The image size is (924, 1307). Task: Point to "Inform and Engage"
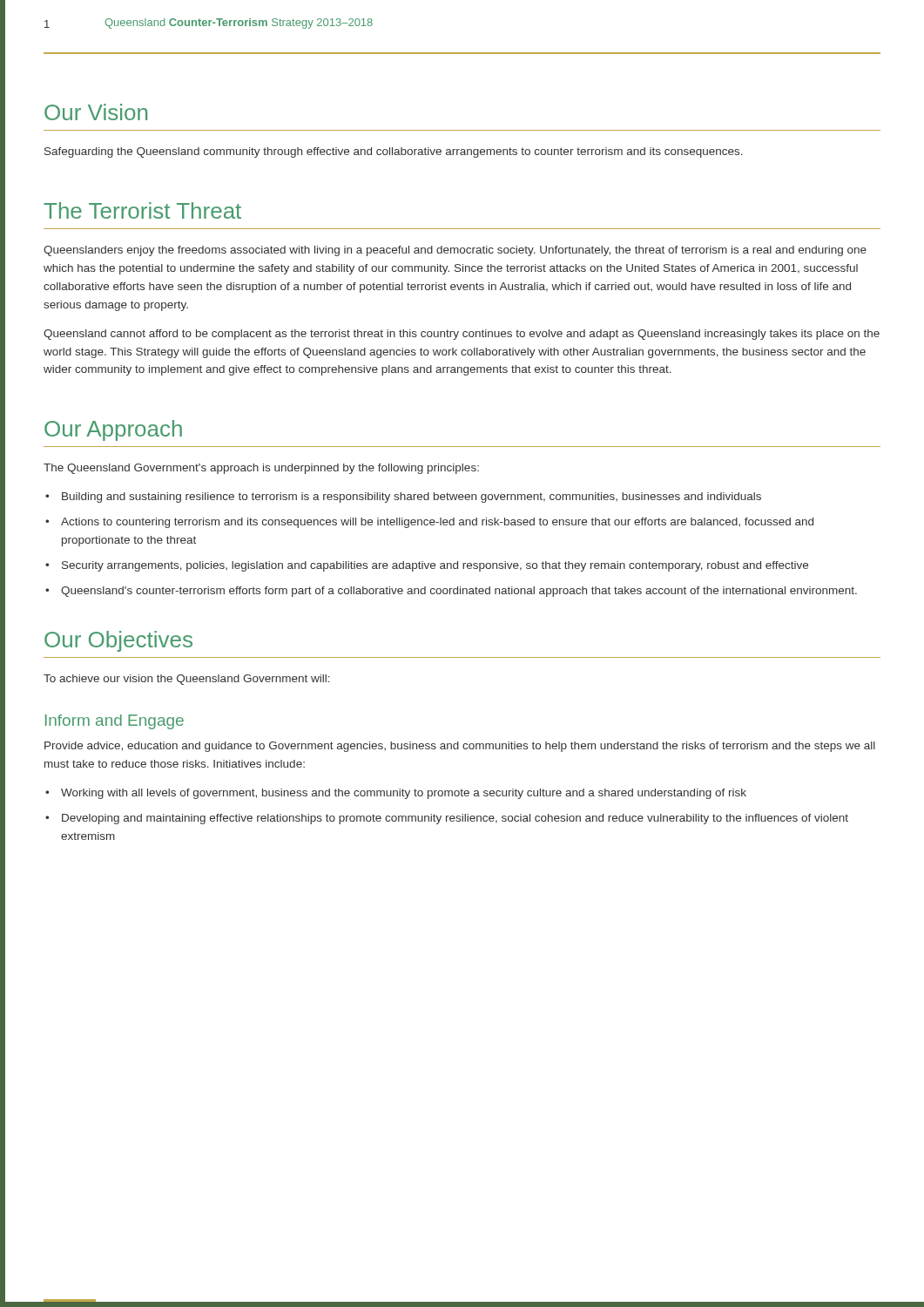pyautogui.click(x=115, y=722)
